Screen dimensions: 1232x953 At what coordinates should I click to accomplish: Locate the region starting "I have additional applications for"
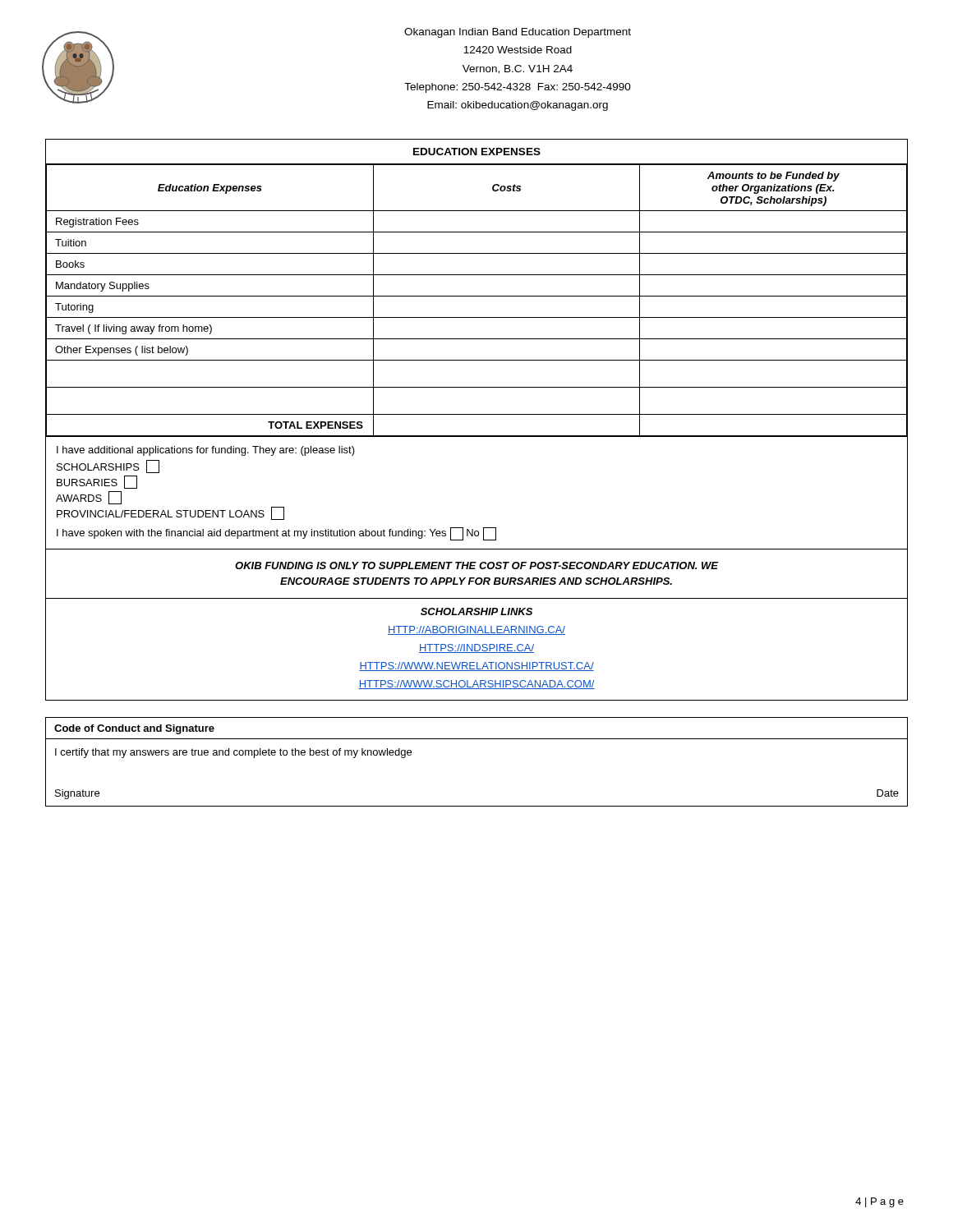(x=206, y=451)
